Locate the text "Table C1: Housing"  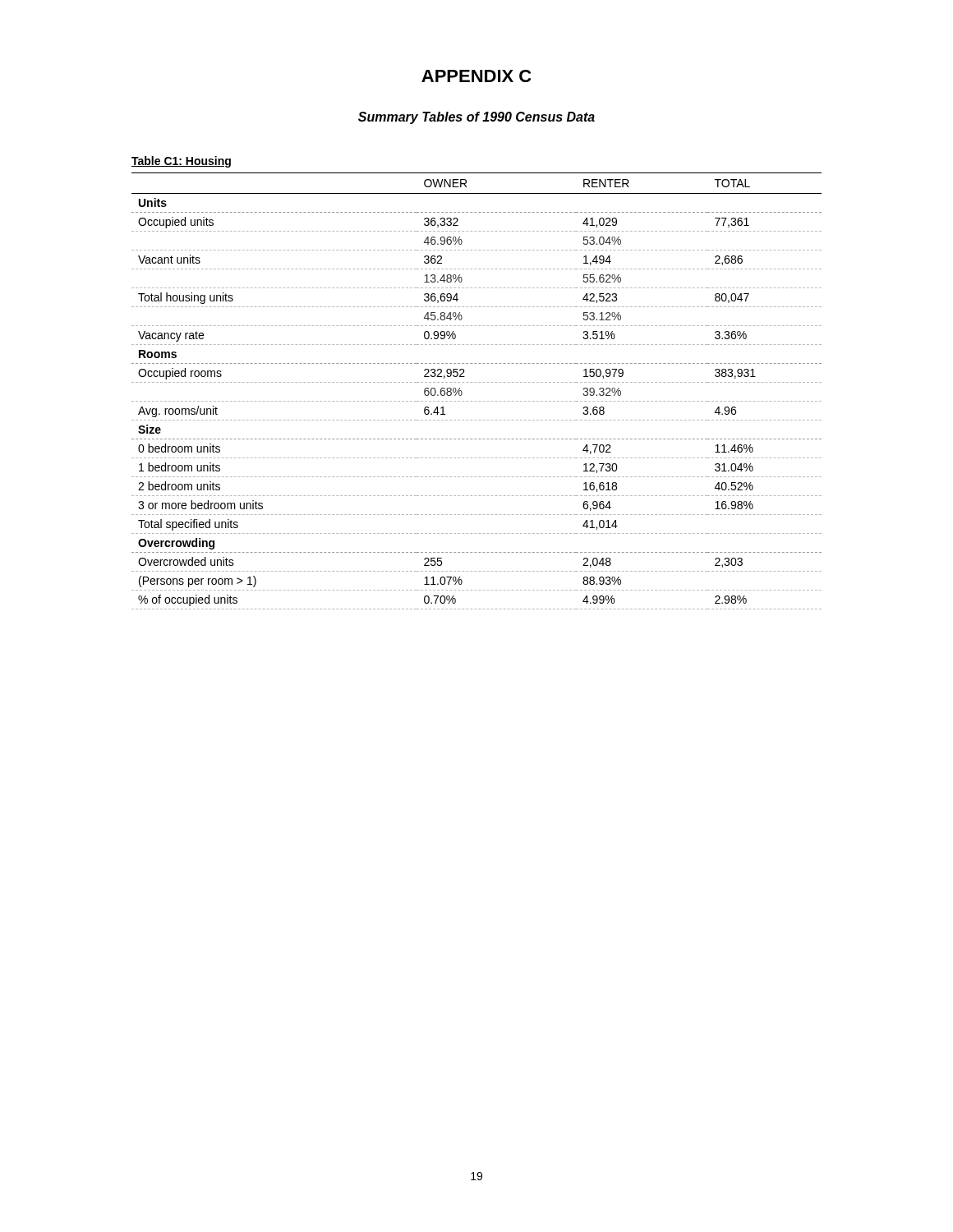tap(181, 161)
